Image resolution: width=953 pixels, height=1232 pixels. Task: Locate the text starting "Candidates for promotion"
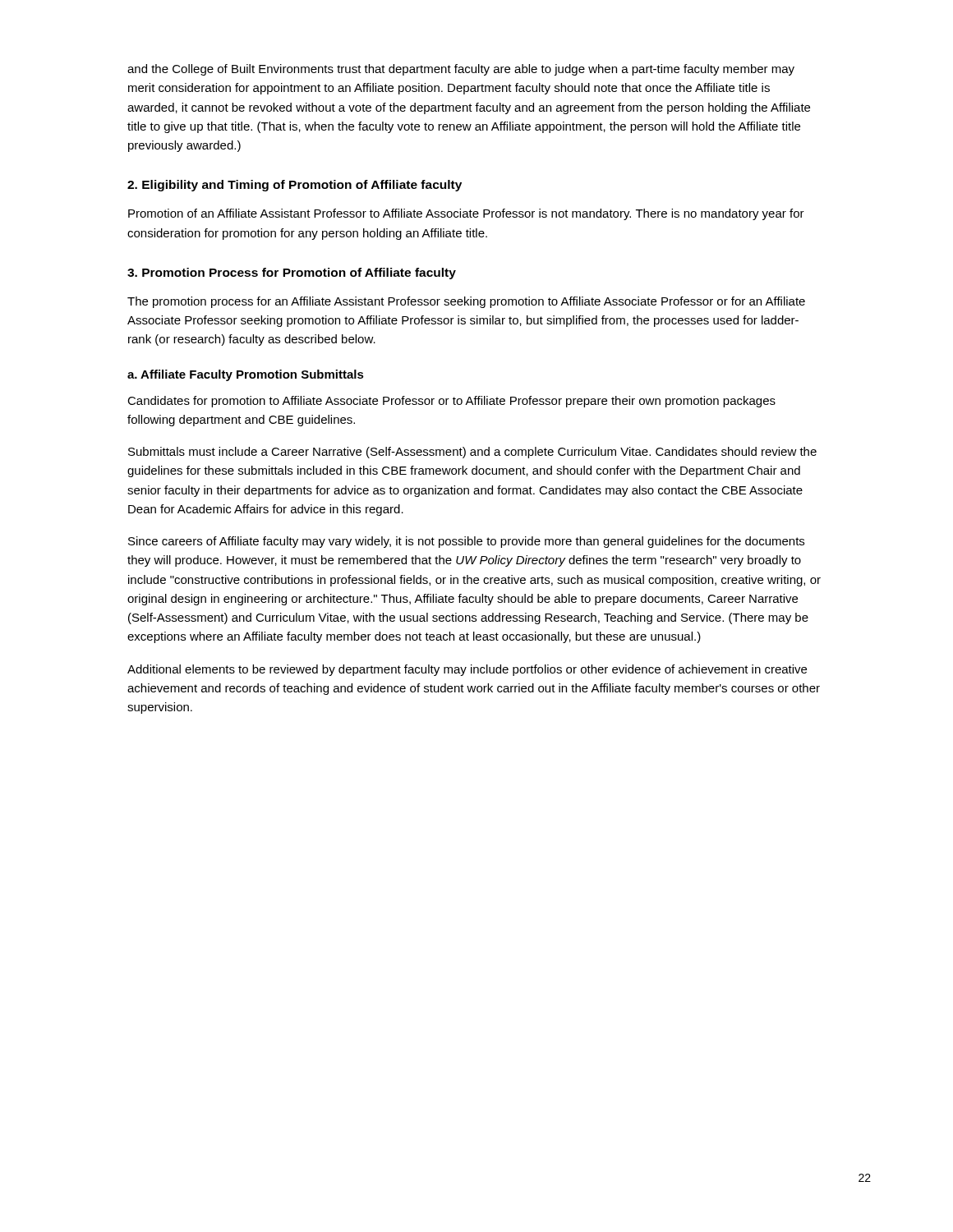[x=474, y=410]
